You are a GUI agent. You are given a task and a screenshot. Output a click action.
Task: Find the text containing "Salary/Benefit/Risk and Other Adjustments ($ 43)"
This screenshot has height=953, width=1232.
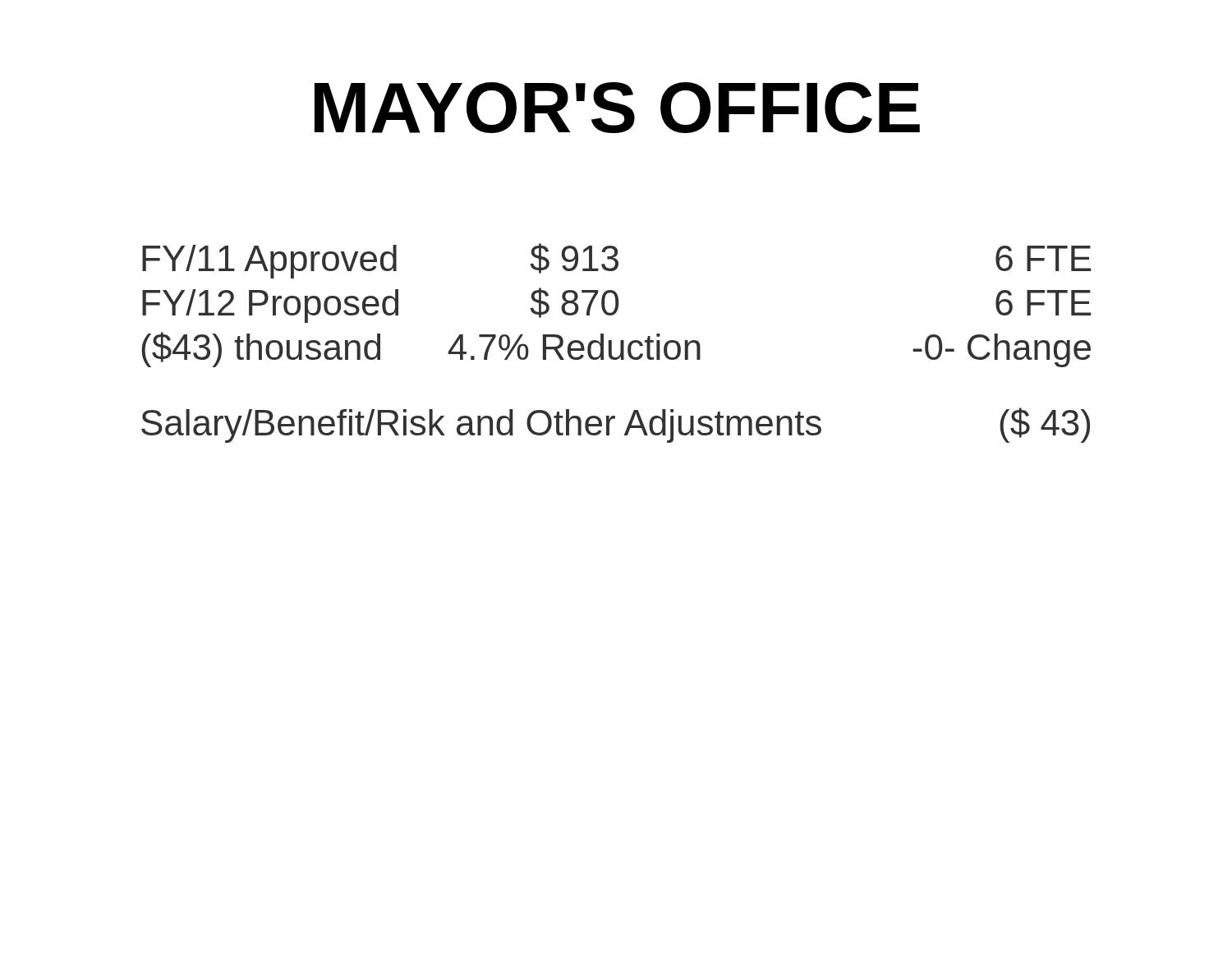616,423
